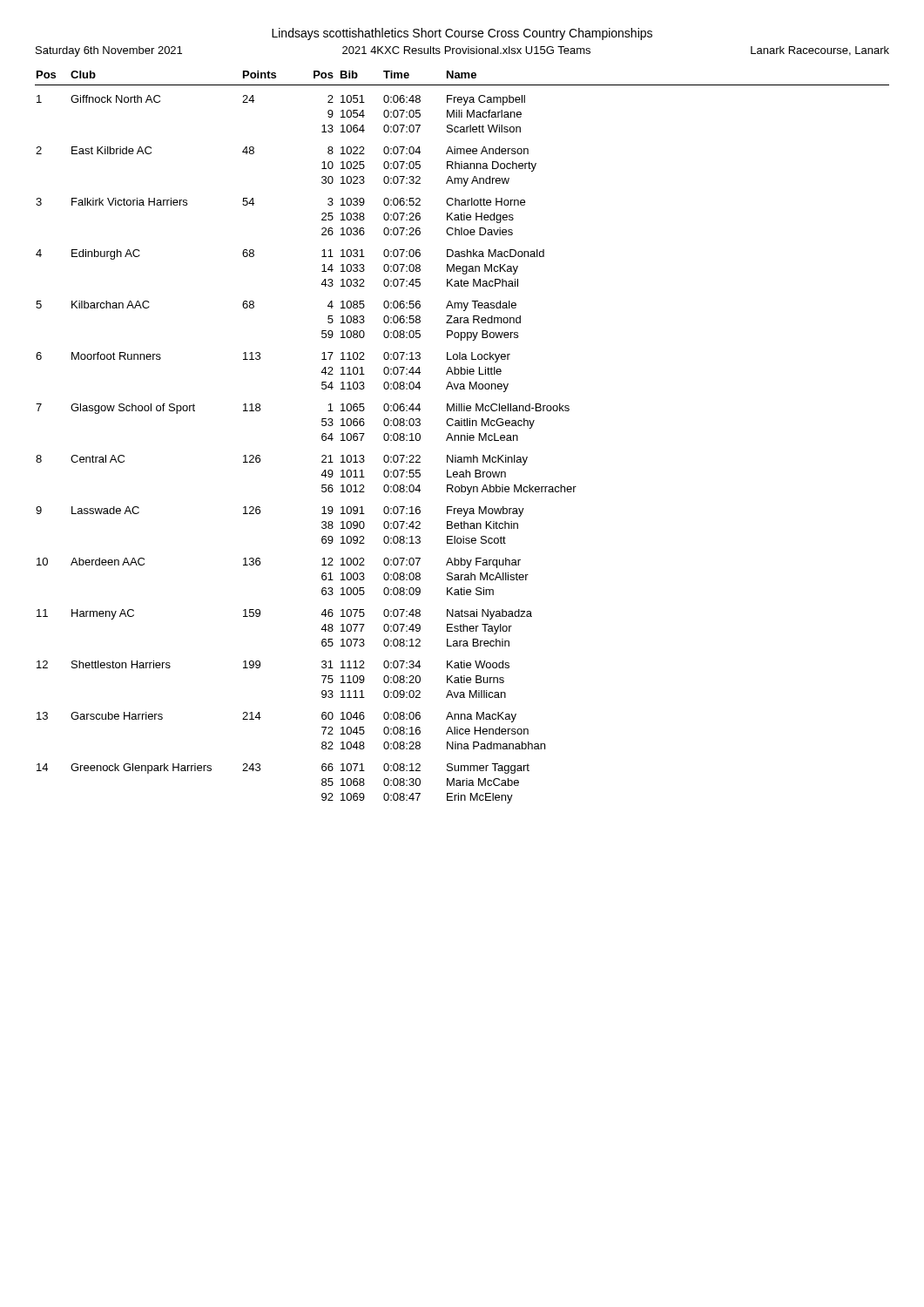Click on the table containing "Katie Burns"
This screenshot has height=1307, width=924.
coord(462,437)
